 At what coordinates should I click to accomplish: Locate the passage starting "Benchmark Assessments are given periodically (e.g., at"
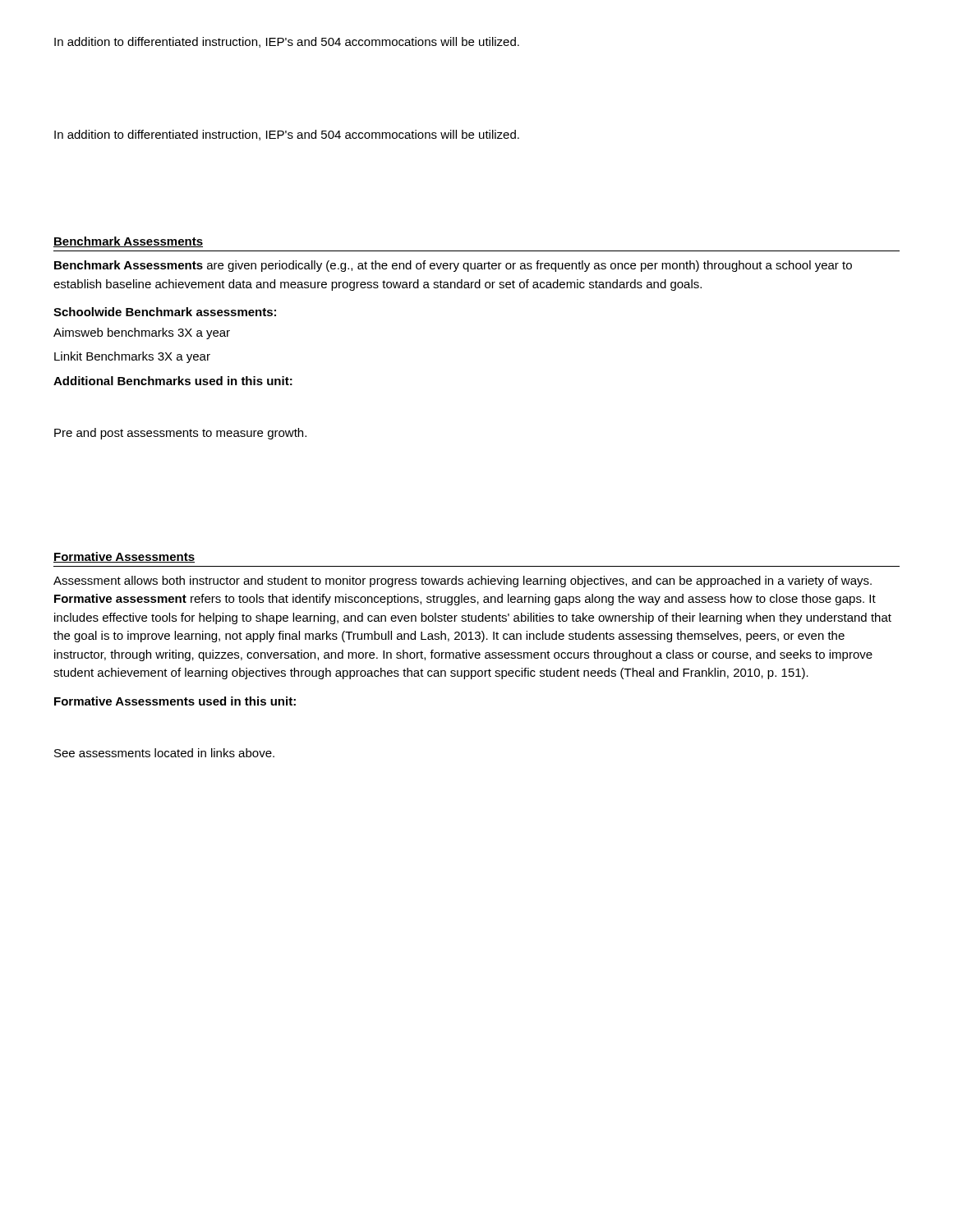453,274
